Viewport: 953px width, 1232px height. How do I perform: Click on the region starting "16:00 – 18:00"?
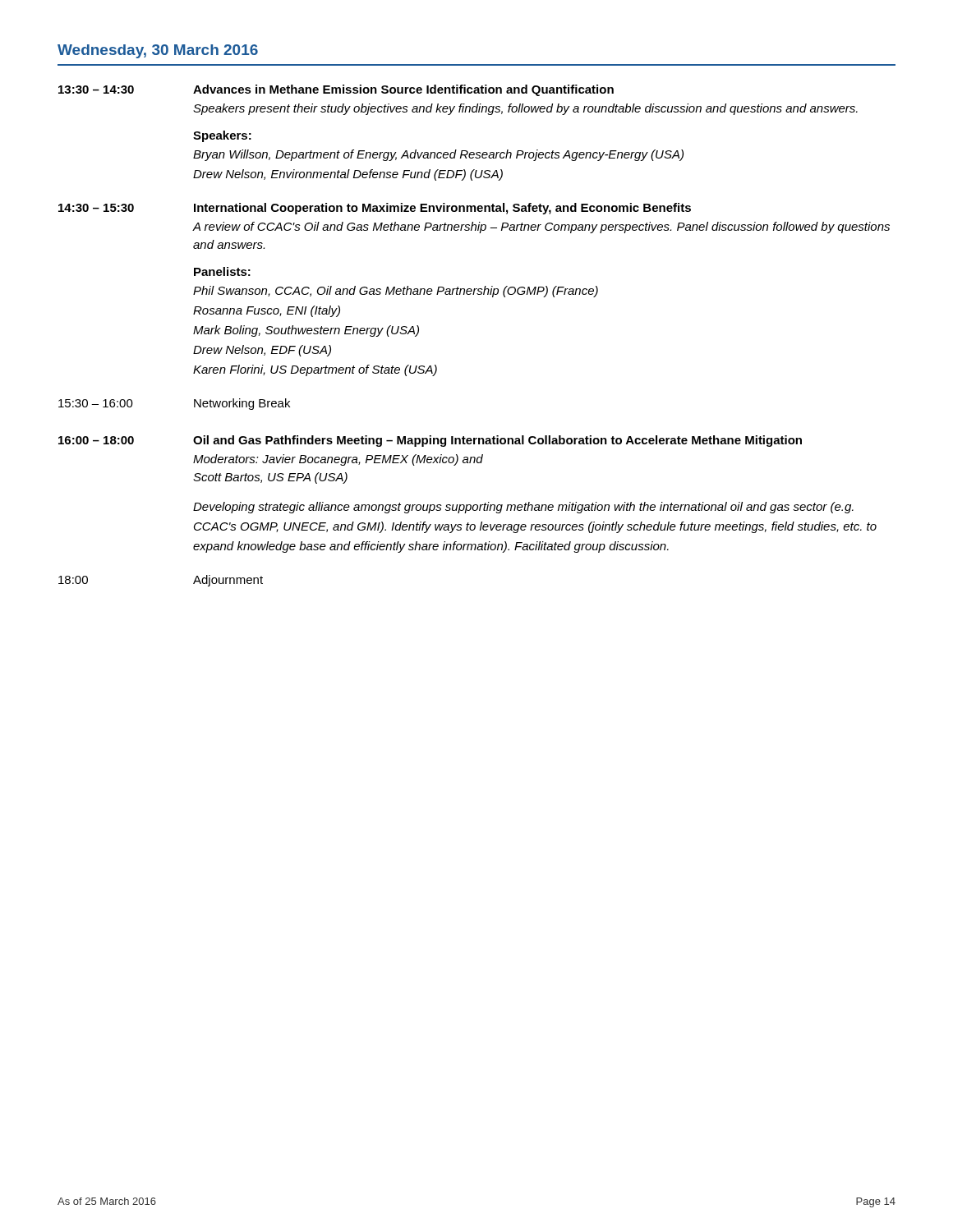[476, 494]
